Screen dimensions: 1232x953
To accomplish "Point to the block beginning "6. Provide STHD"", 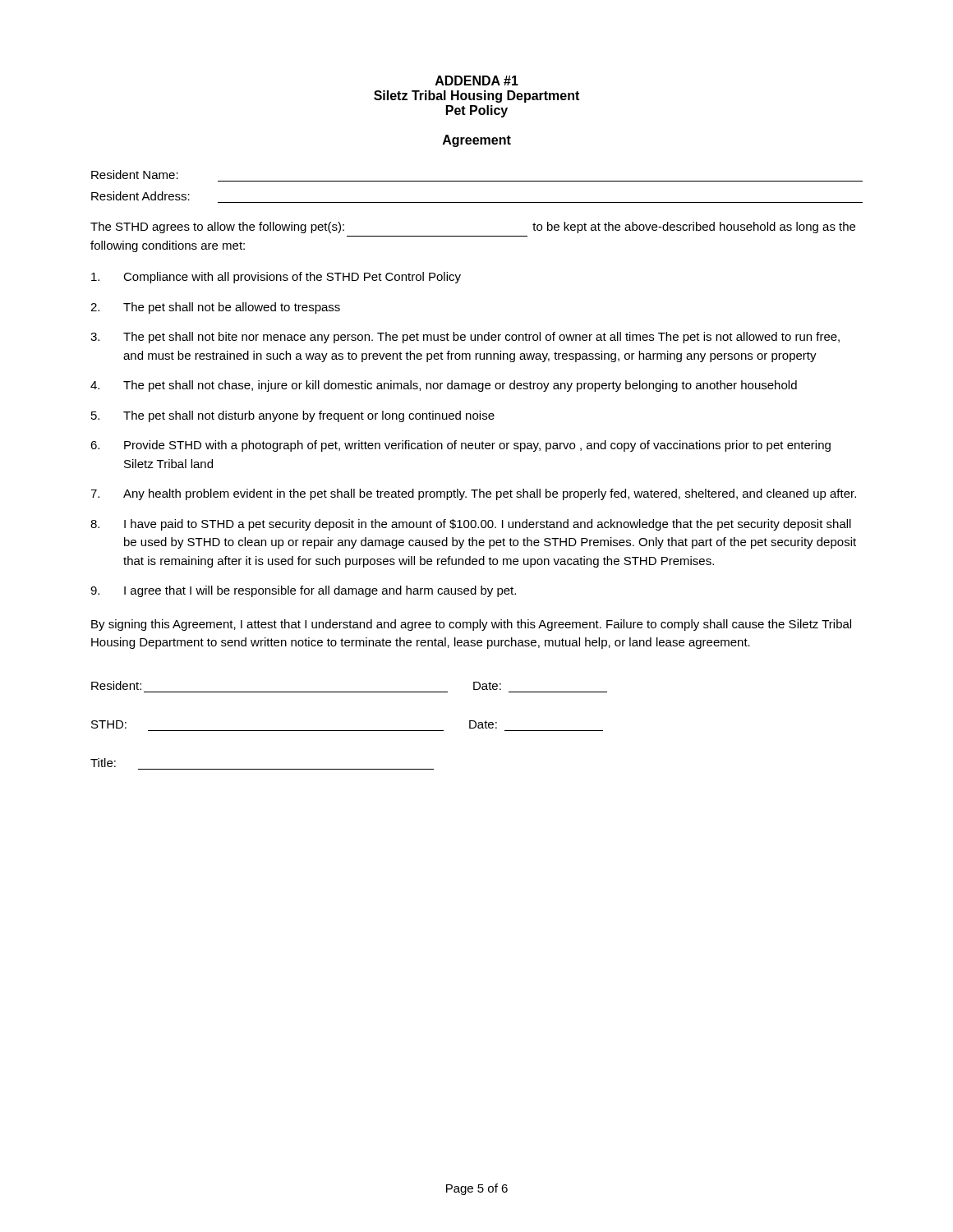I will 476,455.
